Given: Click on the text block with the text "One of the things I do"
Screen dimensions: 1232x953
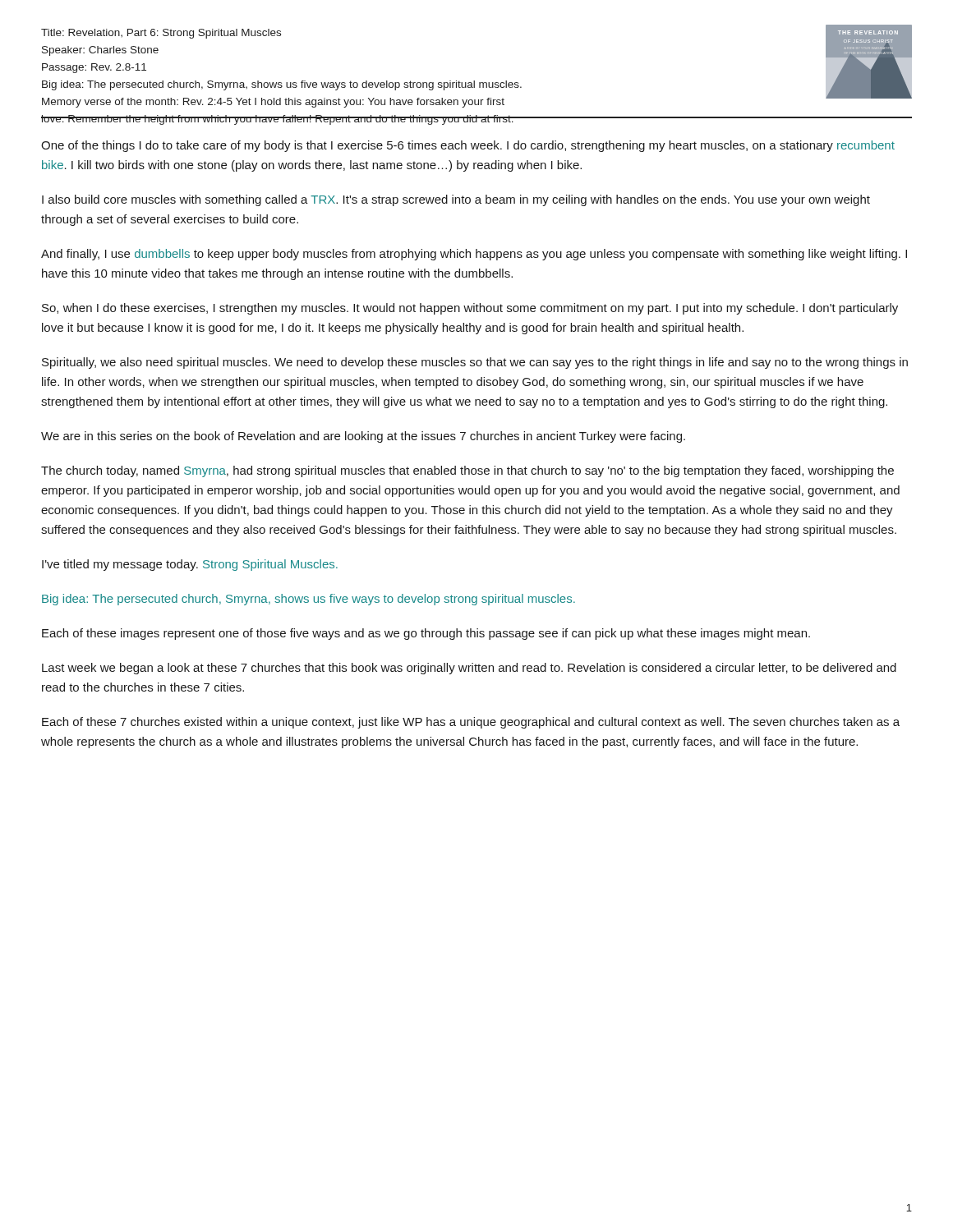Looking at the screenshot, I should point(468,155).
